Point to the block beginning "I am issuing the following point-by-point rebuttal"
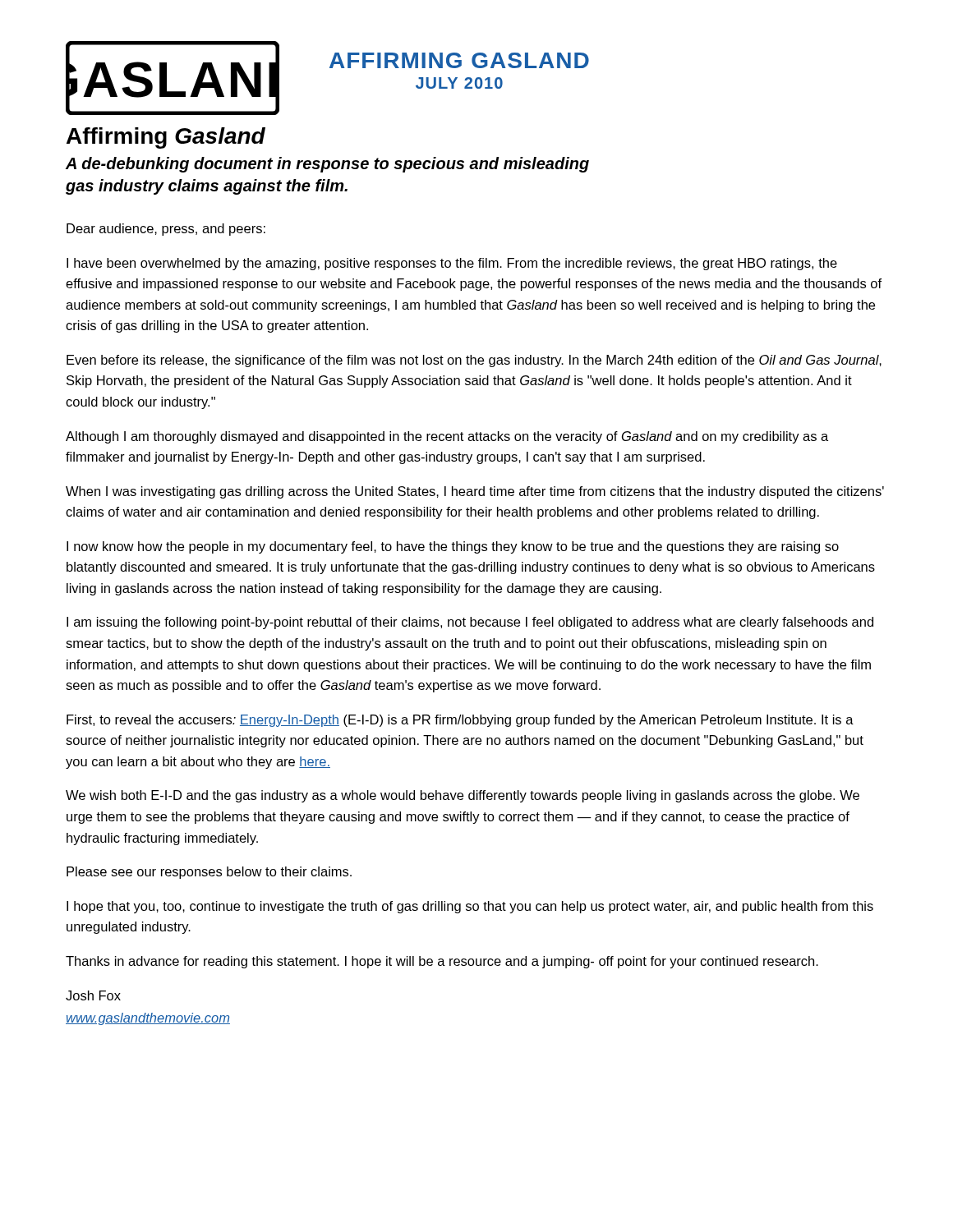This screenshot has width=953, height=1232. click(470, 654)
